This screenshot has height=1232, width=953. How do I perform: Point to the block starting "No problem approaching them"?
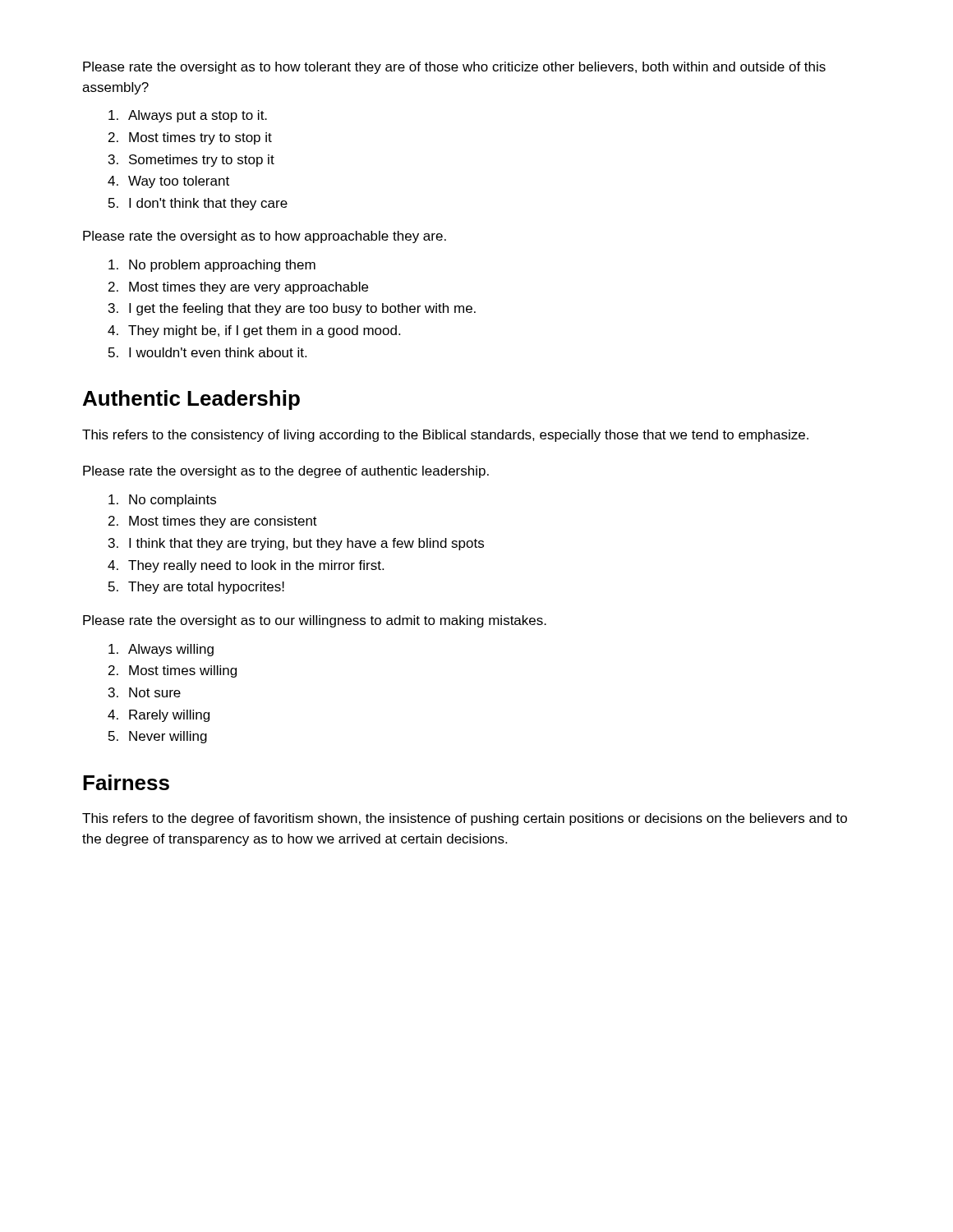coord(222,266)
